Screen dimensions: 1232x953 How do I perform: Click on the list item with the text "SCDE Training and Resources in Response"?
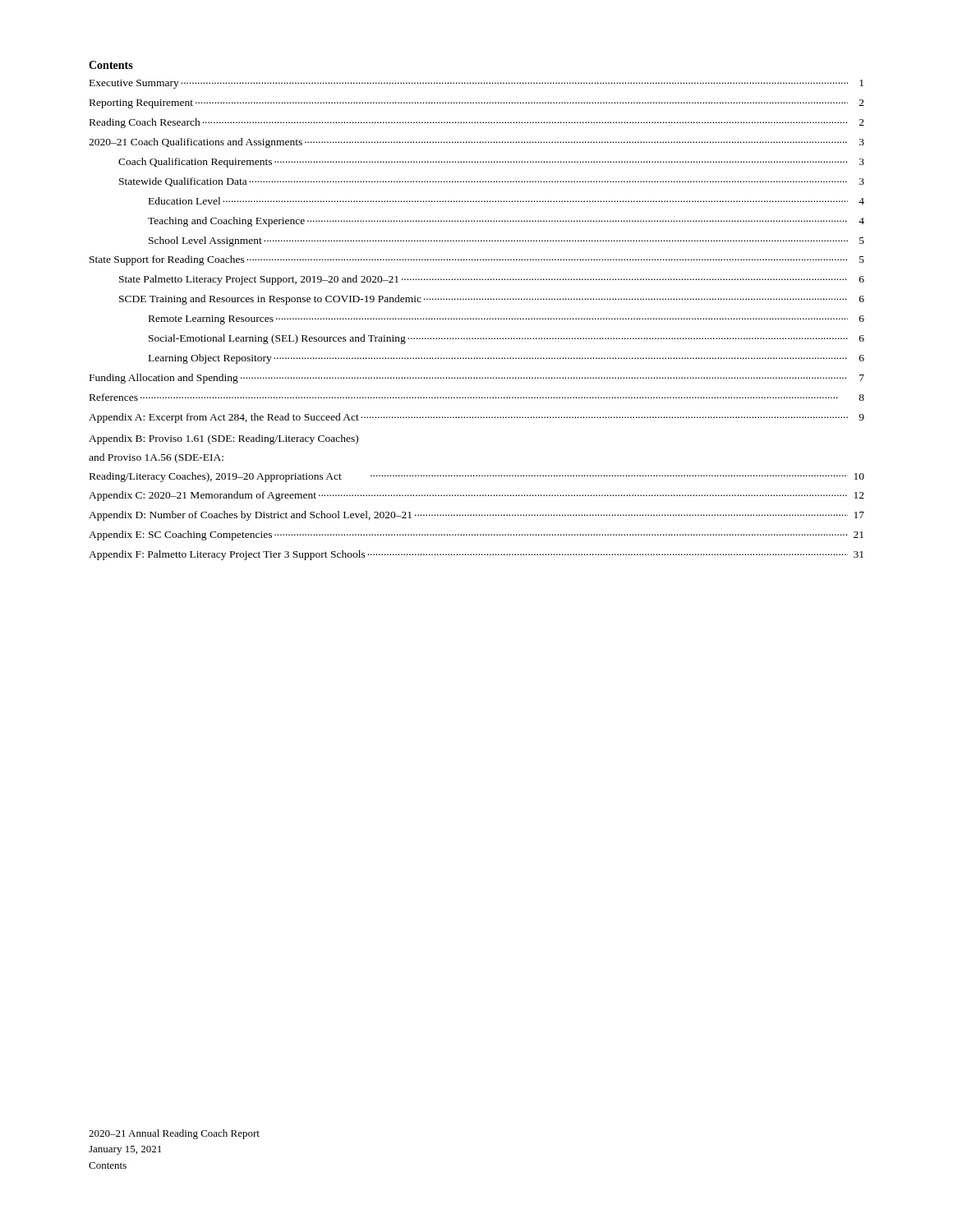pos(491,300)
